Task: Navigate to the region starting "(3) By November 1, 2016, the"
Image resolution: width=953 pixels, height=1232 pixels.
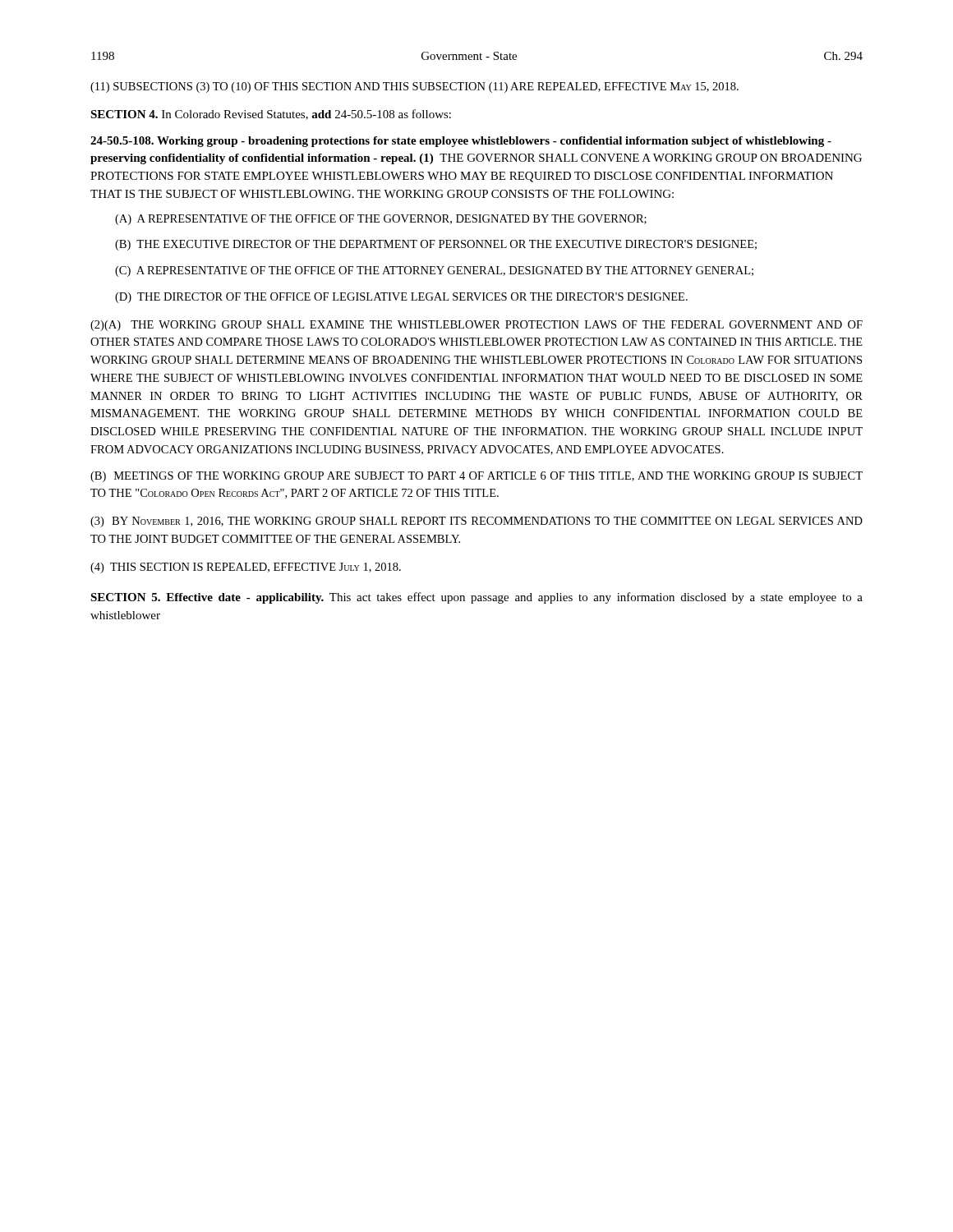Action: (x=476, y=530)
